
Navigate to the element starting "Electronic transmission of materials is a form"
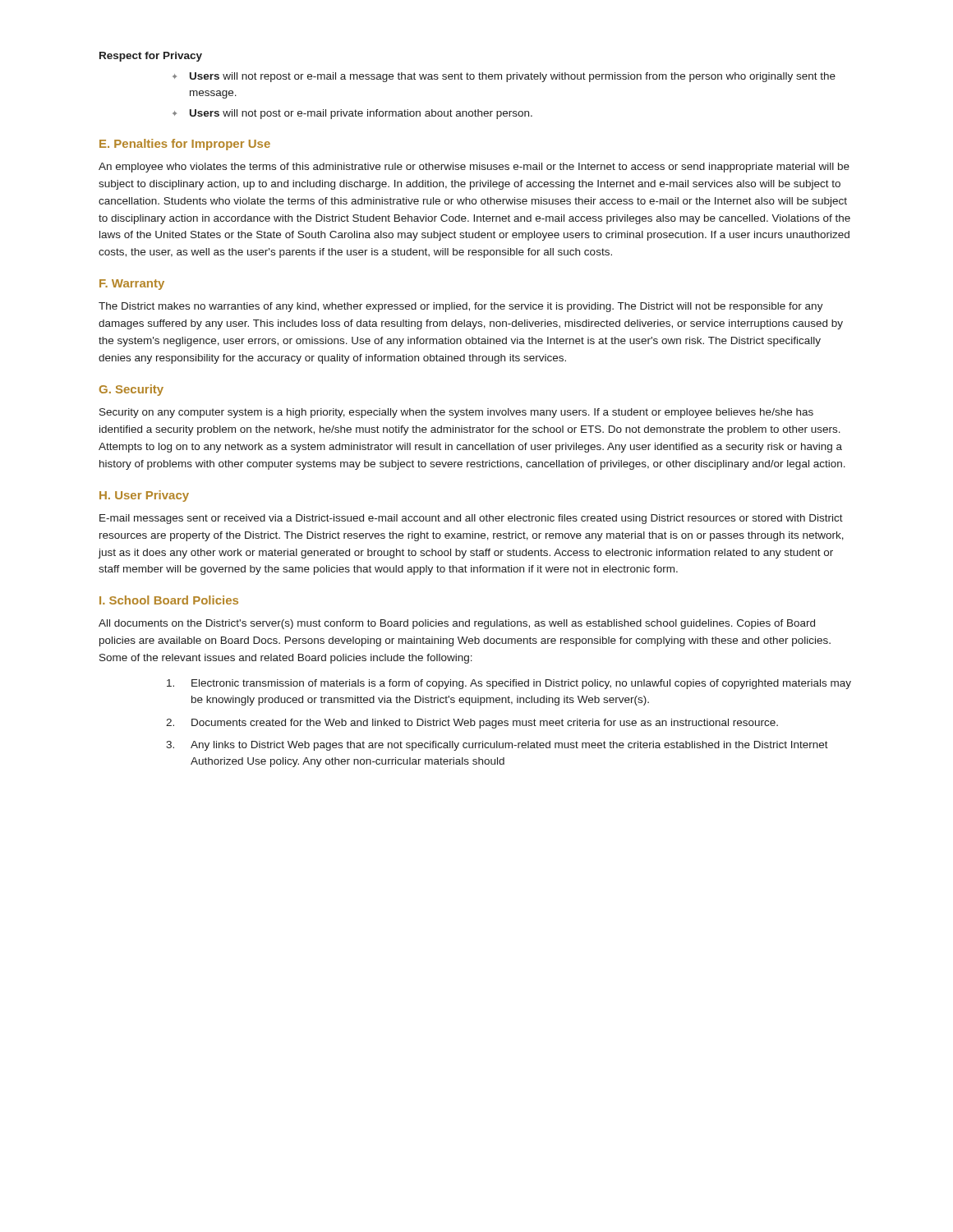tap(521, 691)
